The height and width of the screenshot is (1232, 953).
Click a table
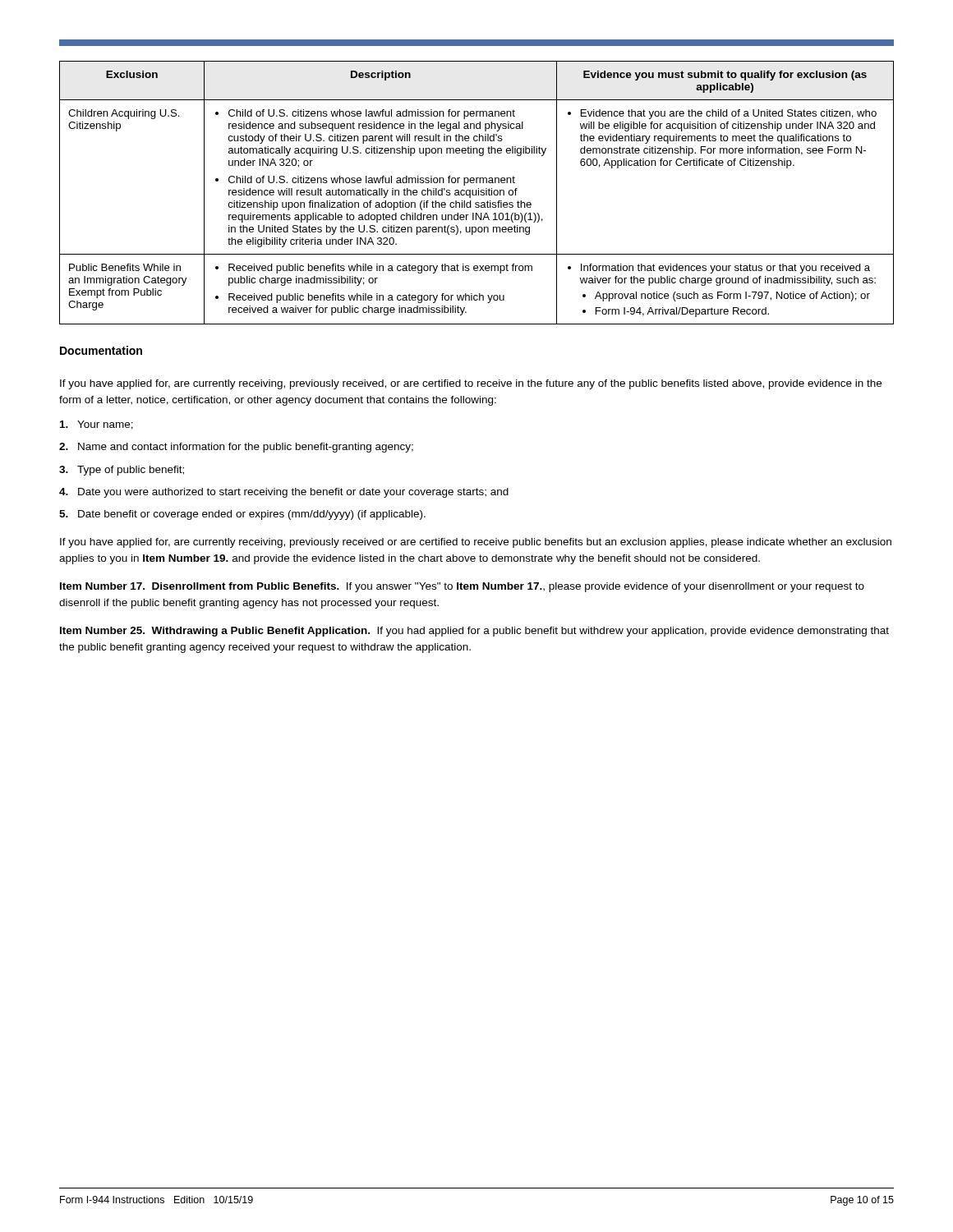[x=476, y=193]
